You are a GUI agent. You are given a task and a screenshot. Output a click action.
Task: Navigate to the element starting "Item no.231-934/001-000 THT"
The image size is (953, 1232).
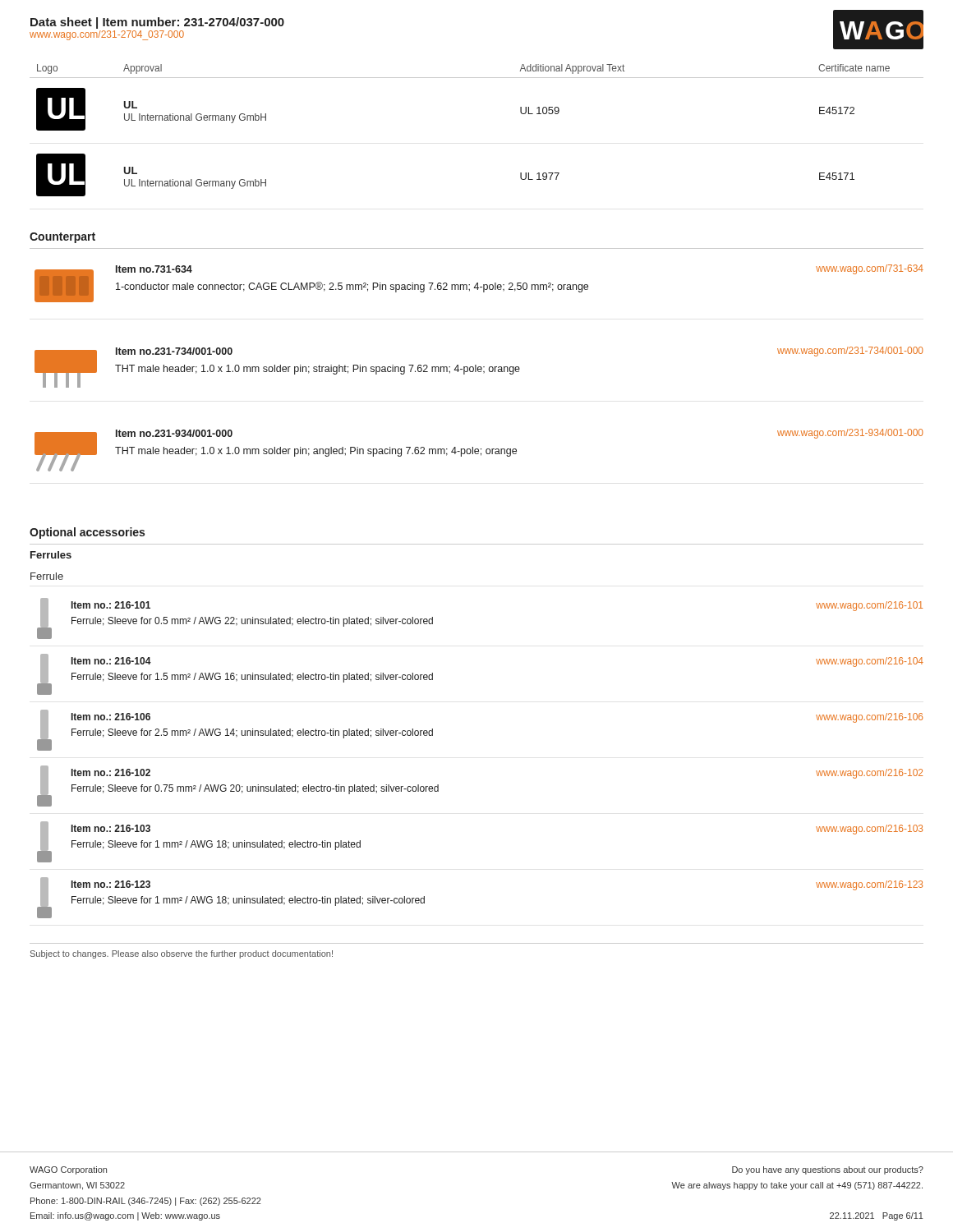(x=316, y=442)
